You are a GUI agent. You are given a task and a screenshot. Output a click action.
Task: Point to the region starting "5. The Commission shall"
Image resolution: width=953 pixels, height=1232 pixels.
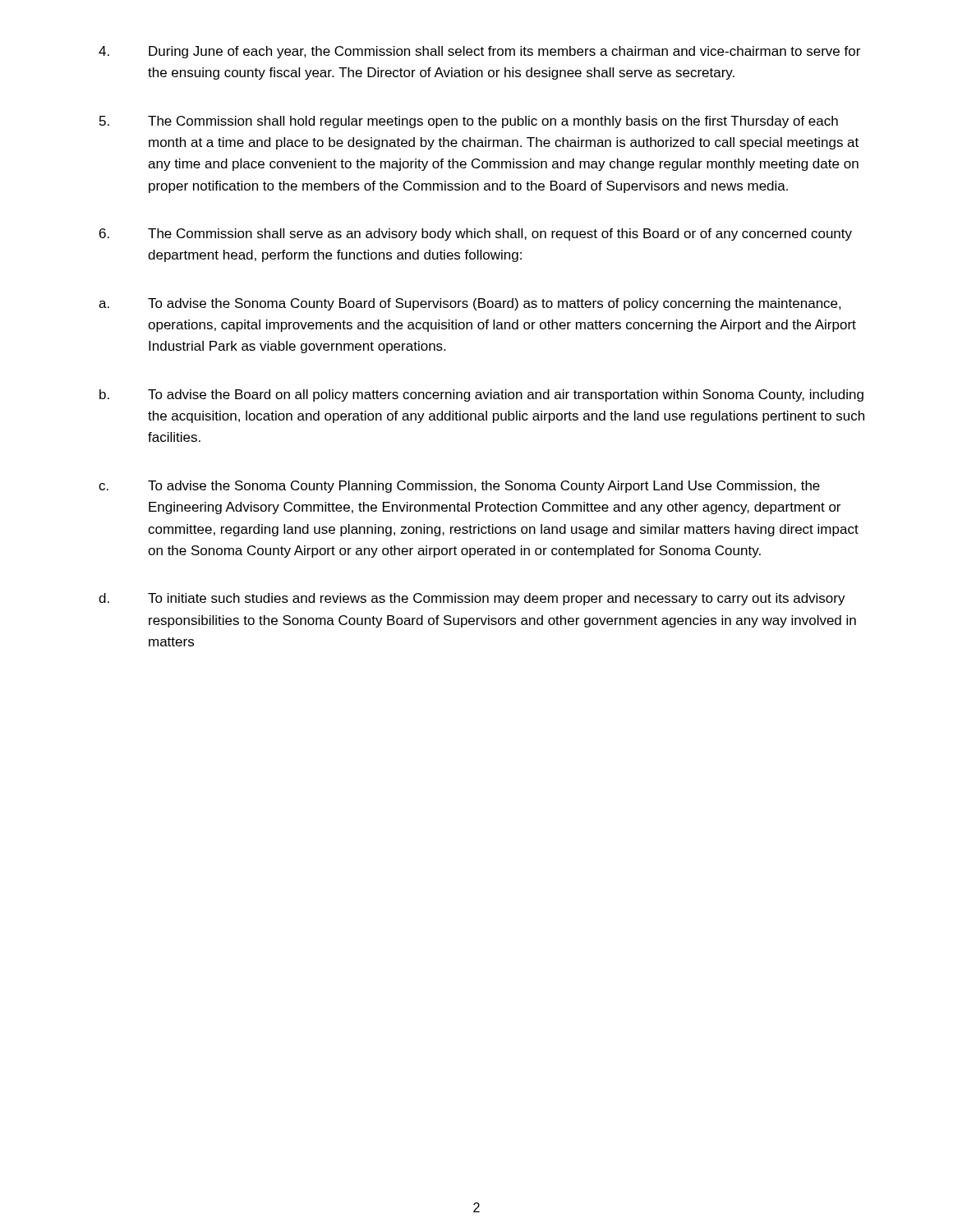click(x=485, y=154)
